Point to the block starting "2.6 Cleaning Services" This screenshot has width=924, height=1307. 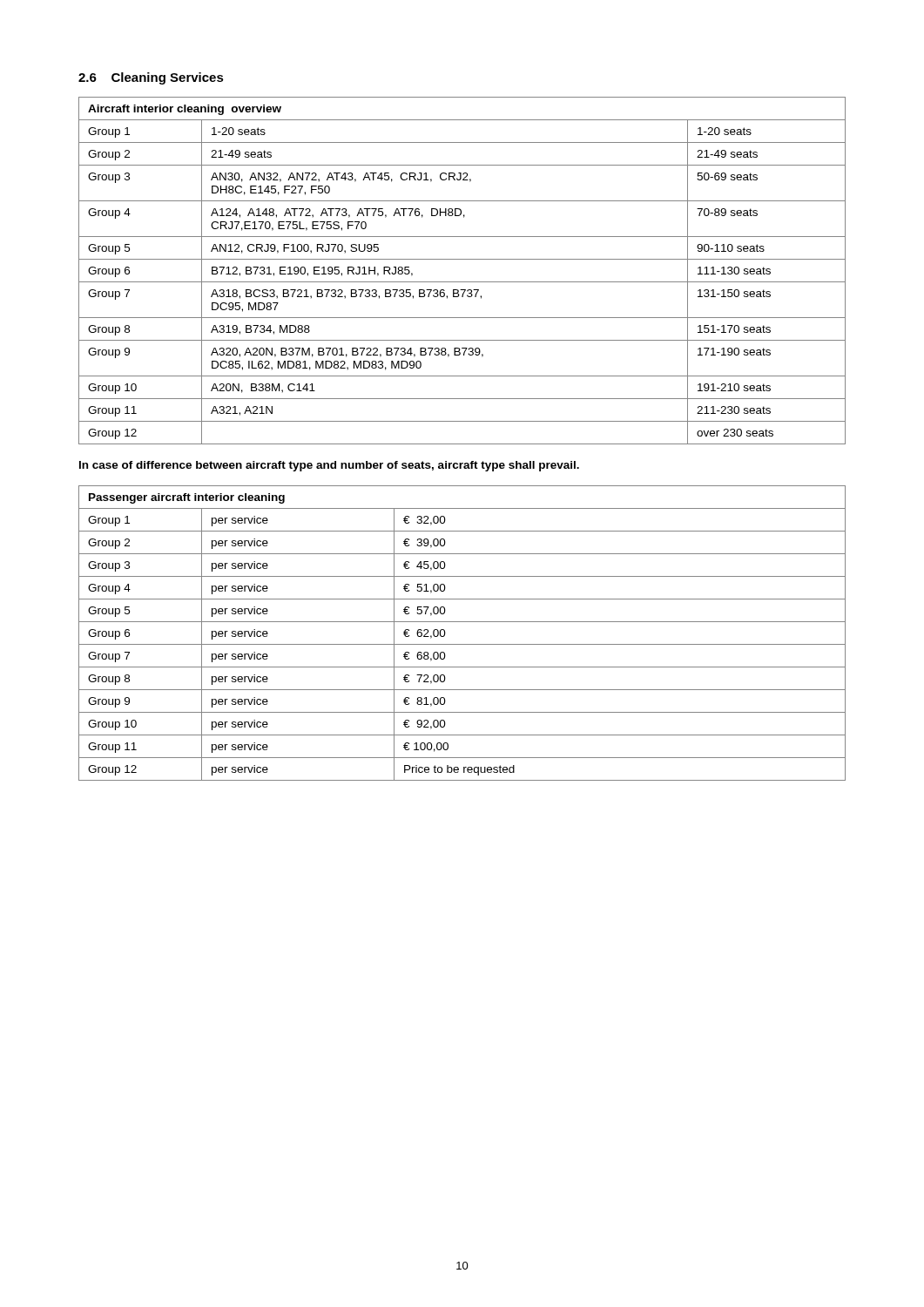point(151,77)
